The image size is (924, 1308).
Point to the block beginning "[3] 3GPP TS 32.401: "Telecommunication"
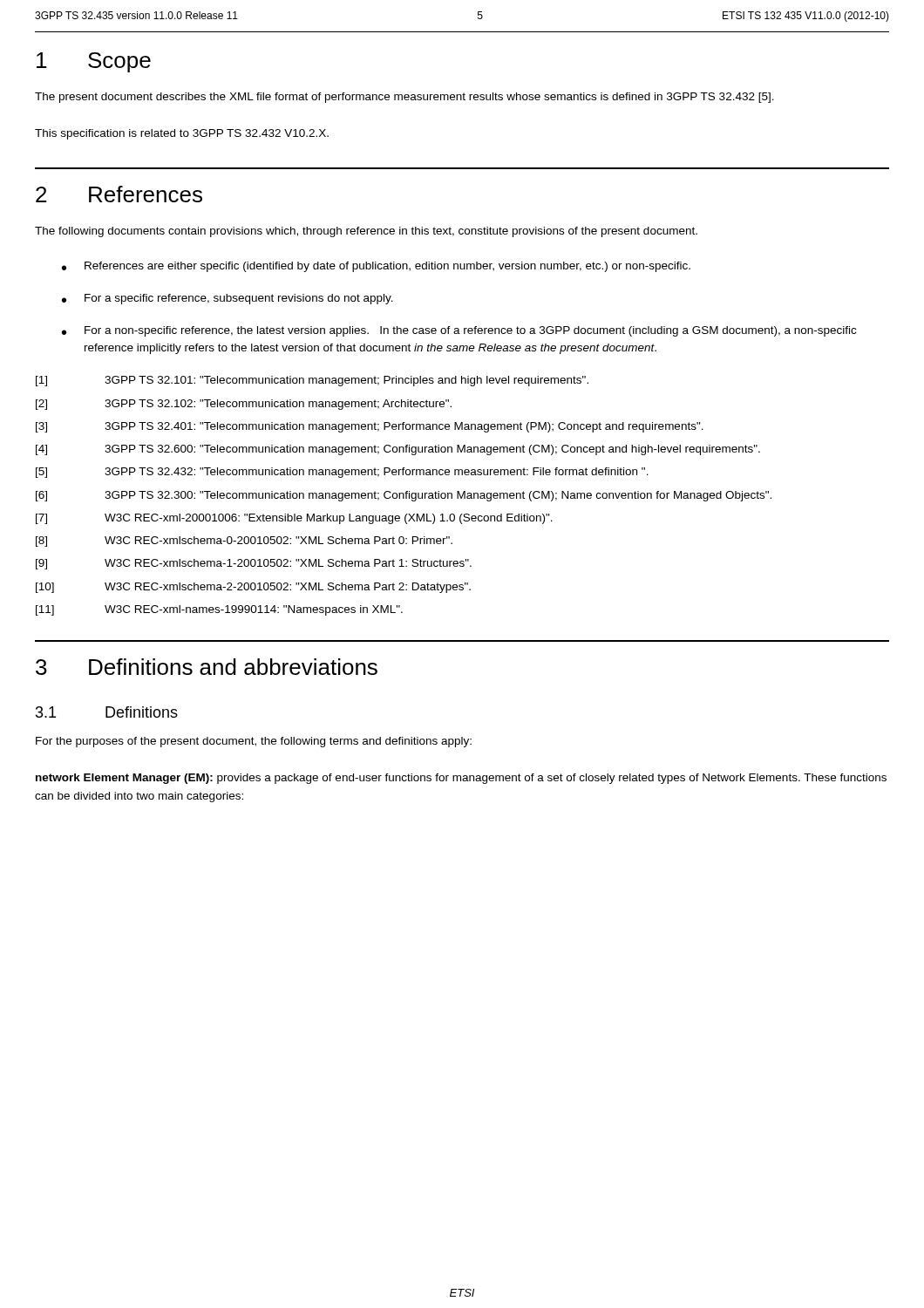[462, 426]
